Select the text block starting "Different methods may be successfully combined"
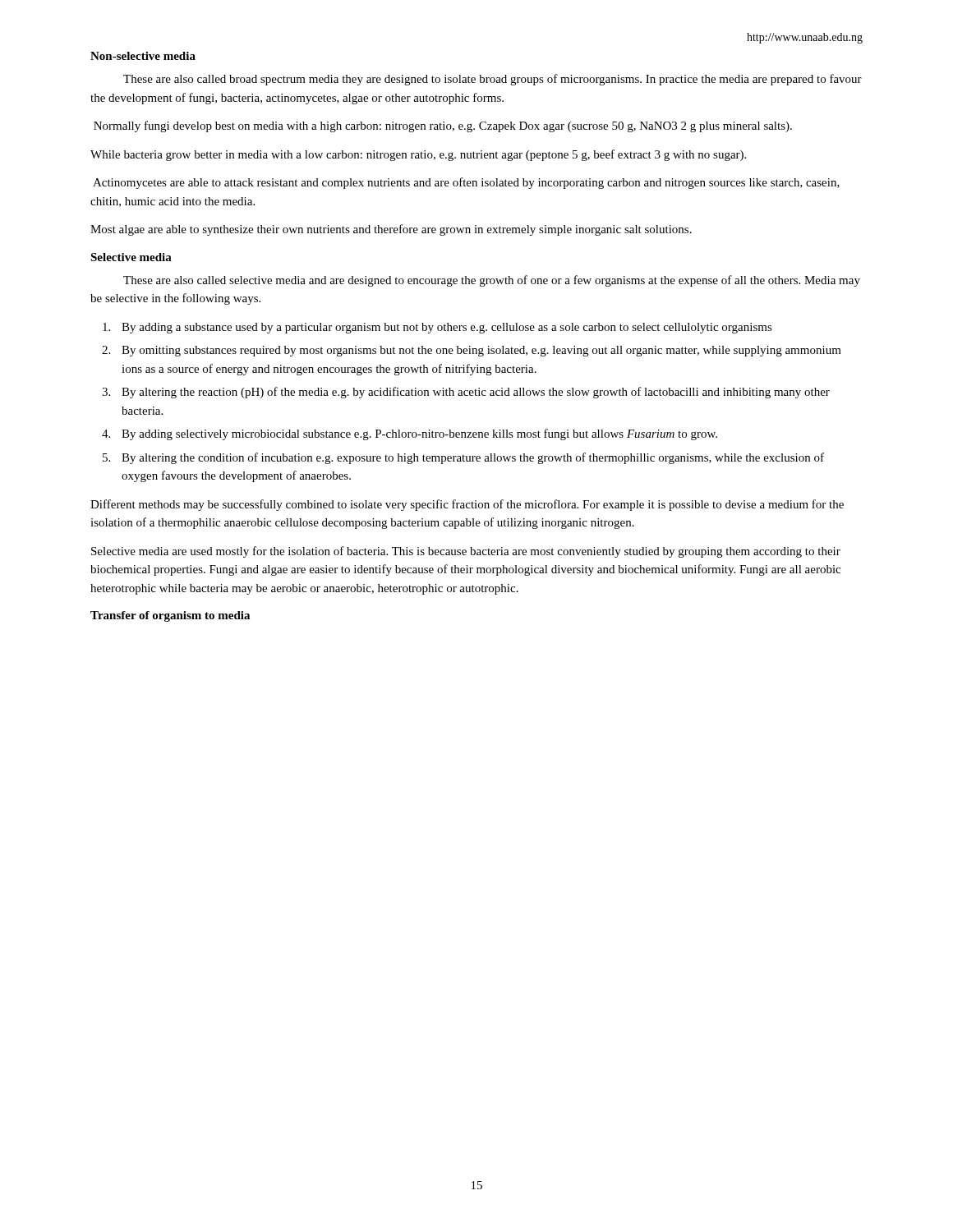The image size is (953, 1232). [x=467, y=513]
